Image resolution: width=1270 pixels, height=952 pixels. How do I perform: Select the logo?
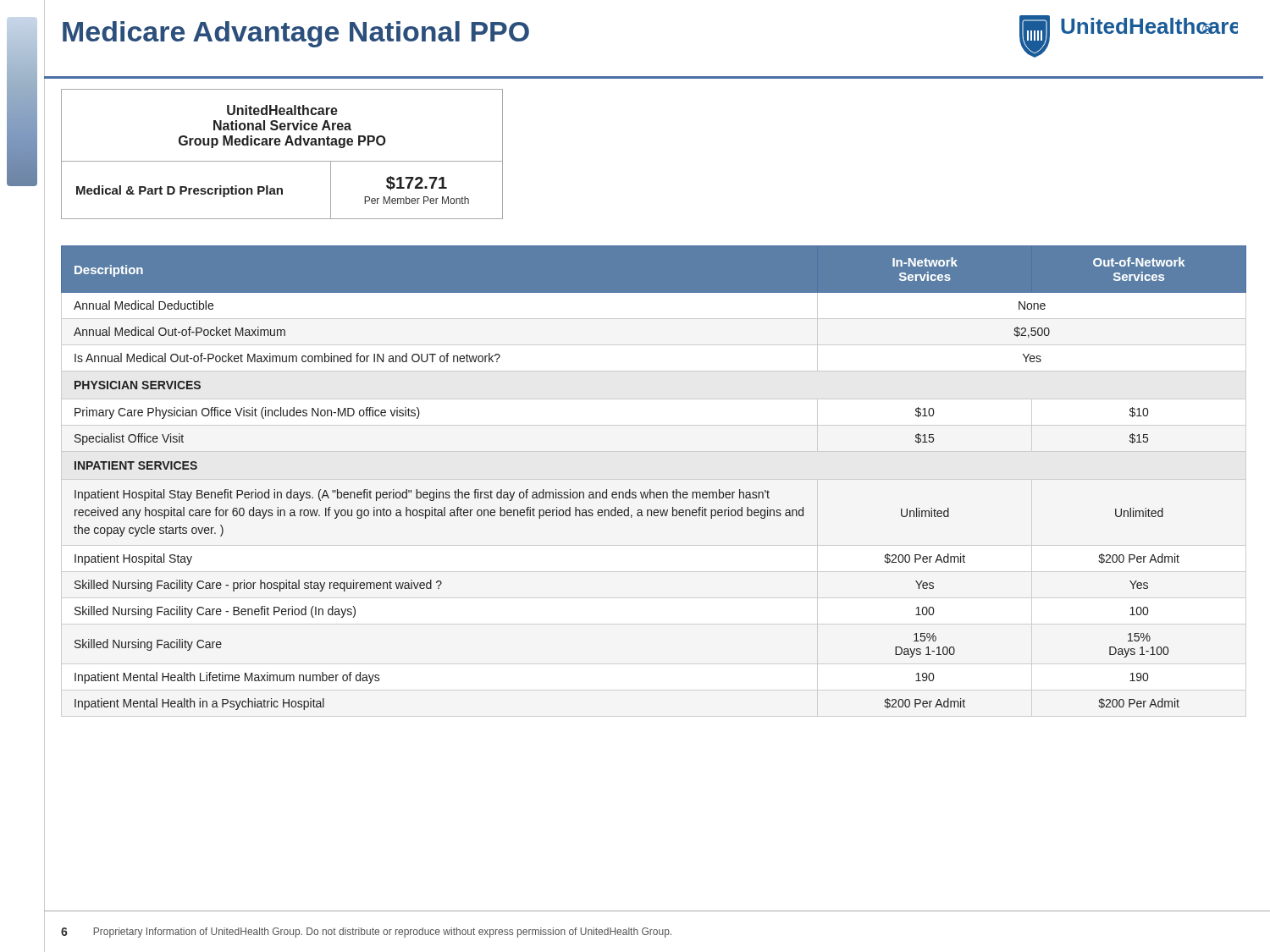click(x=1128, y=36)
